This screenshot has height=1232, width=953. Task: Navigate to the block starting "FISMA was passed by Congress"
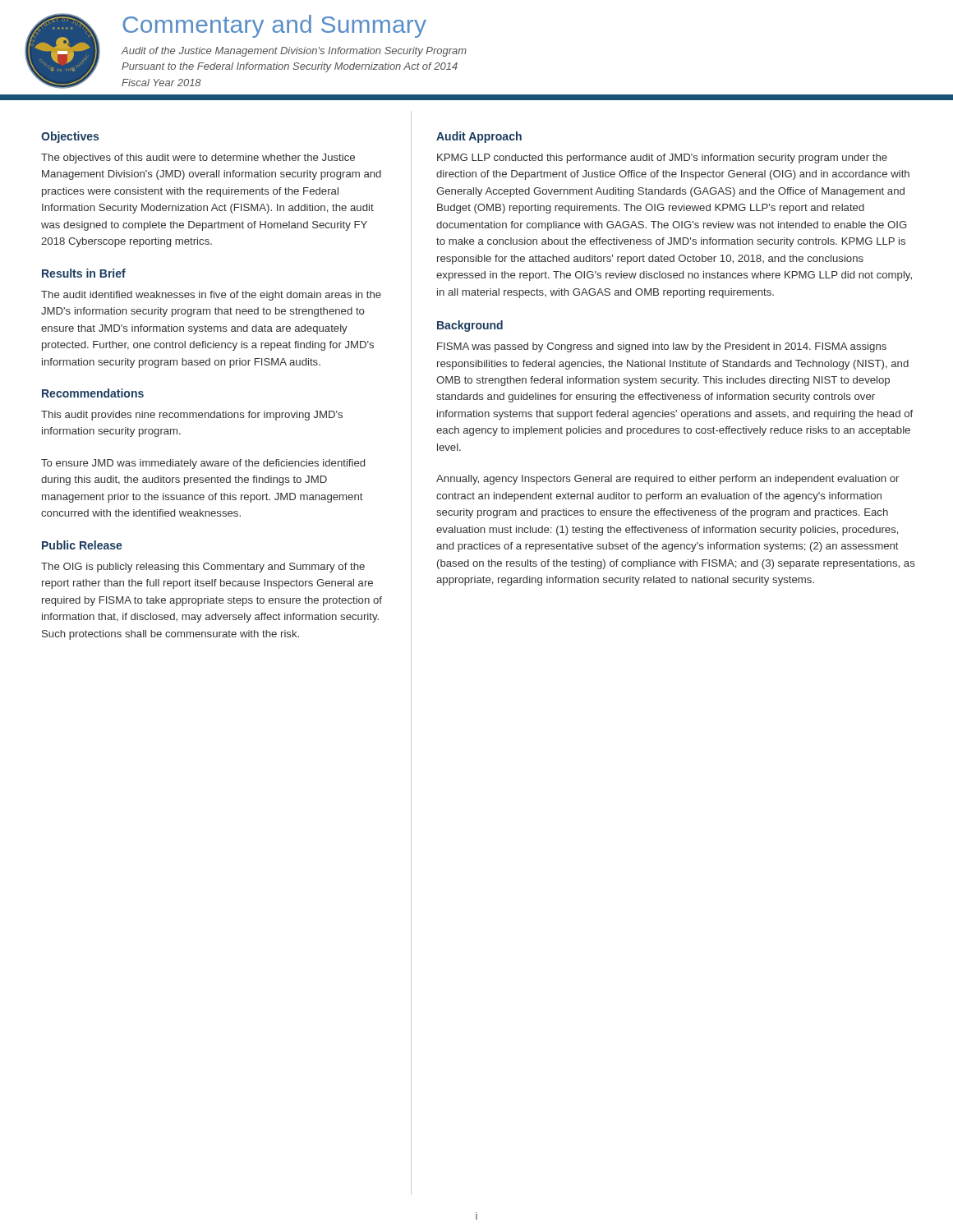tap(675, 397)
